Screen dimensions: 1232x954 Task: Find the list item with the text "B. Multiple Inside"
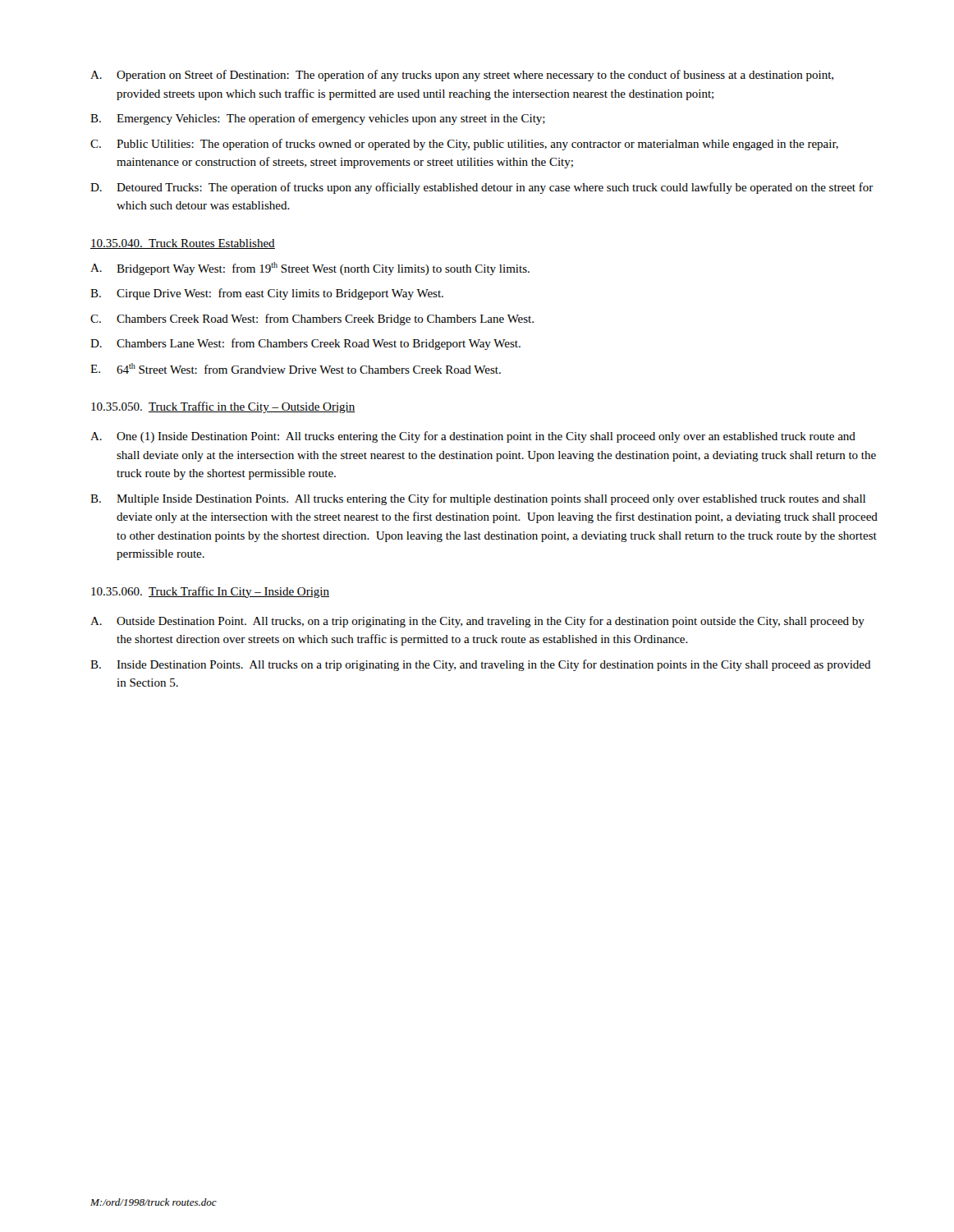click(x=485, y=526)
